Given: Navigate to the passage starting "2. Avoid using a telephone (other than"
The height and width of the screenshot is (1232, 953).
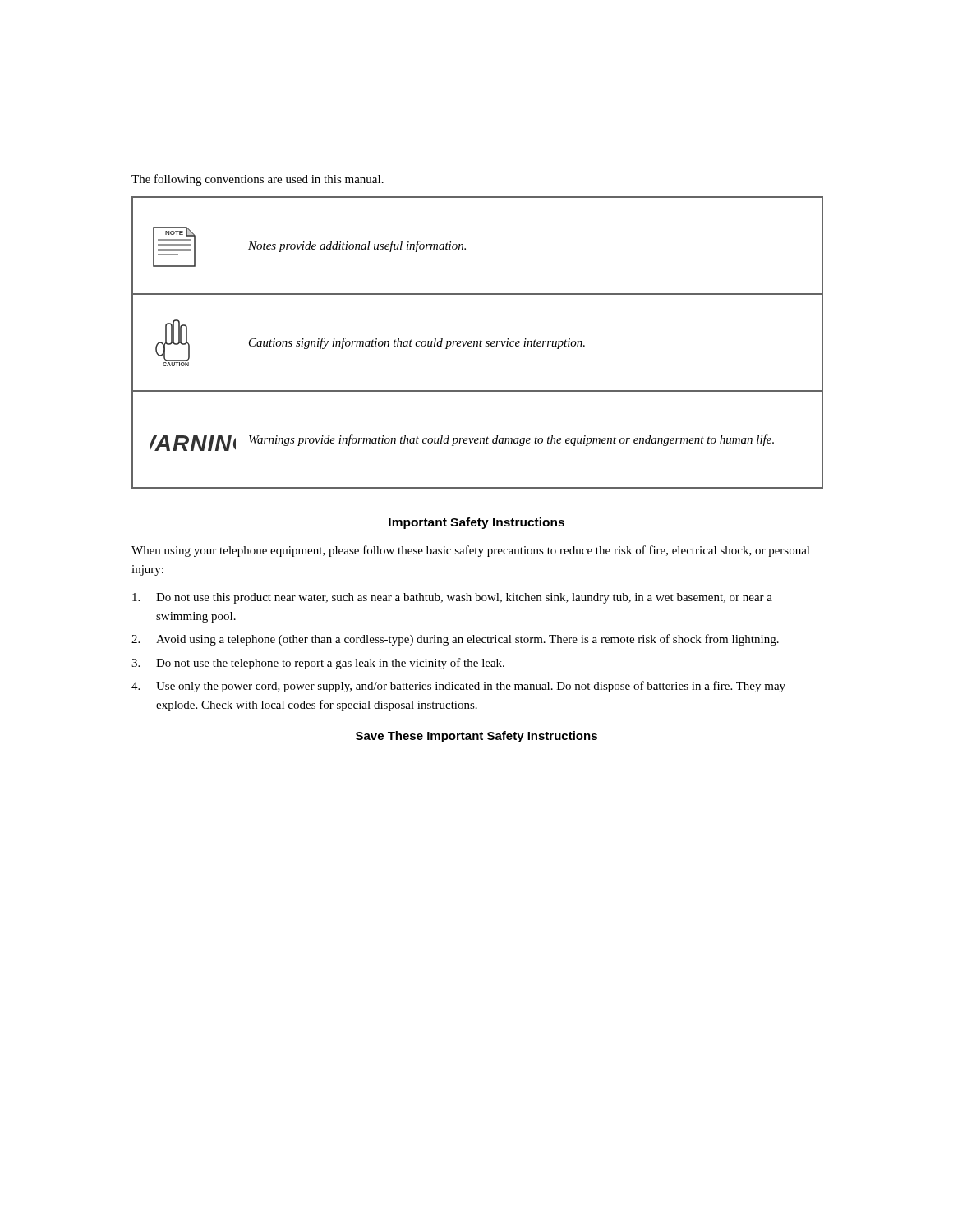Looking at the screenshot, I should (x=476, y=639).
